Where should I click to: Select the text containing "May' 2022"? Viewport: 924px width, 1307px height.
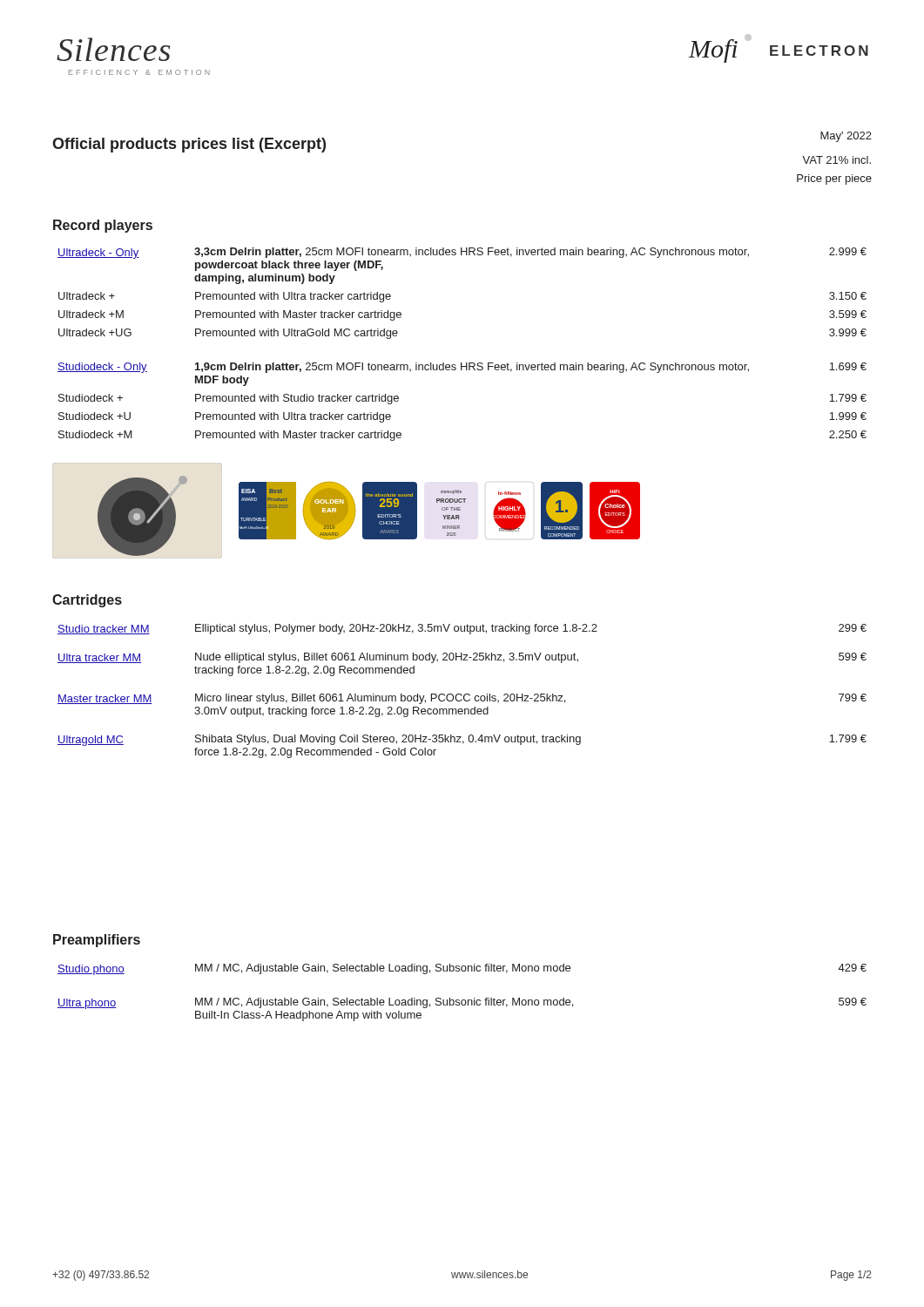tap(846, 136)
